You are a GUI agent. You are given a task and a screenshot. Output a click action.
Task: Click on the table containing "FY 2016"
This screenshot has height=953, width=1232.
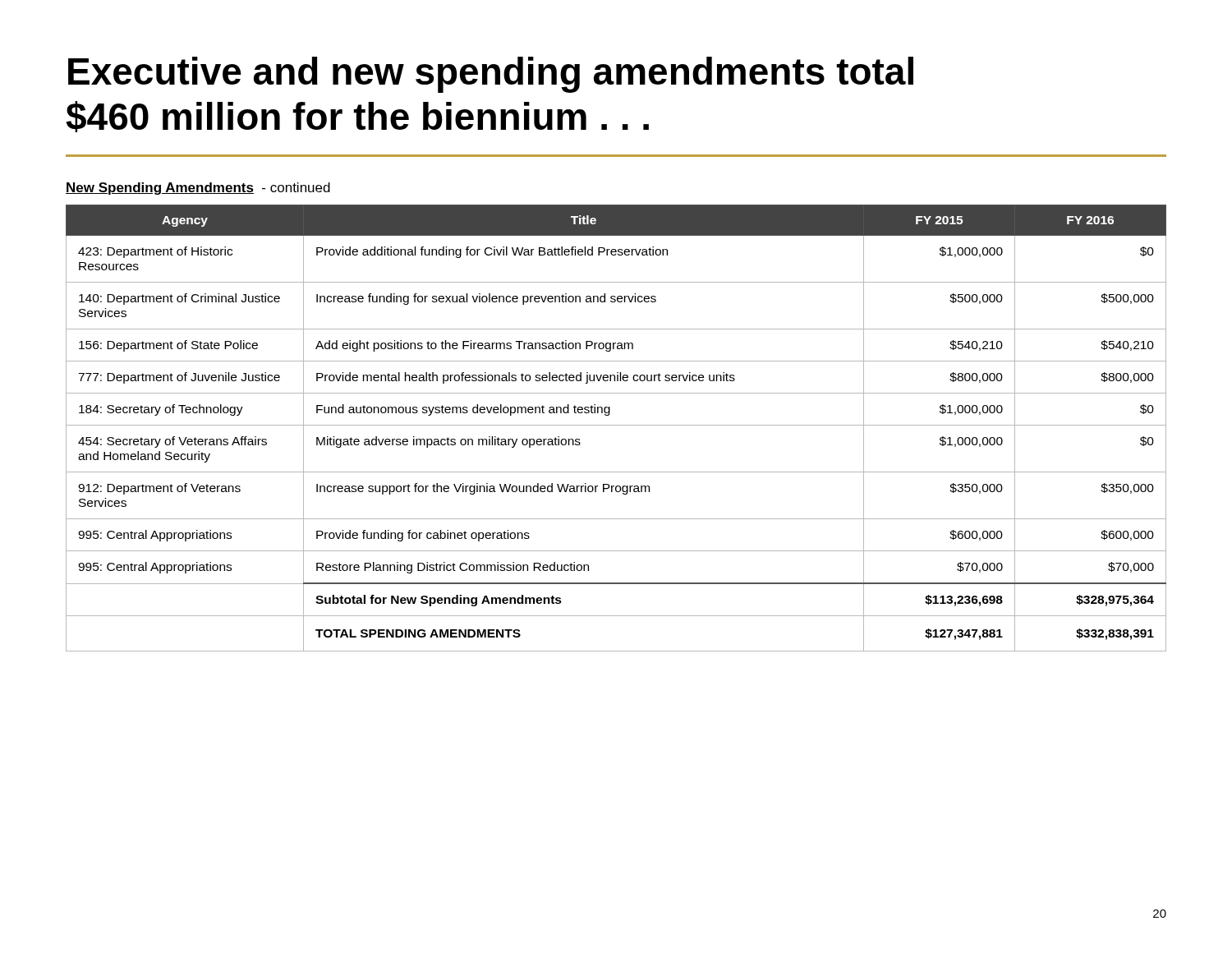(616, 428)
